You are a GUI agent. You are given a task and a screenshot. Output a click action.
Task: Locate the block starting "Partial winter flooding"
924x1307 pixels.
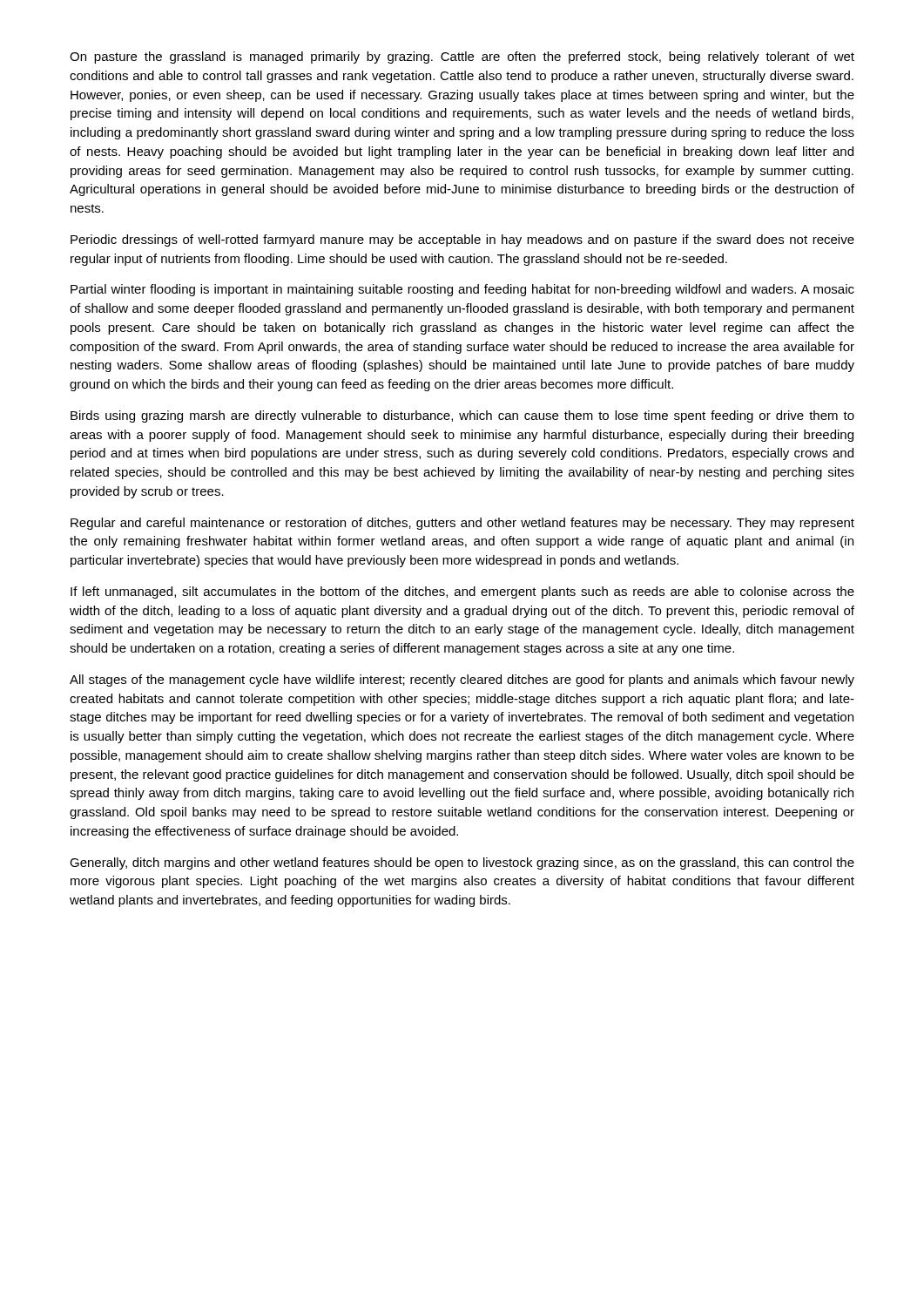pyautogui.click(x=462, y=336)
